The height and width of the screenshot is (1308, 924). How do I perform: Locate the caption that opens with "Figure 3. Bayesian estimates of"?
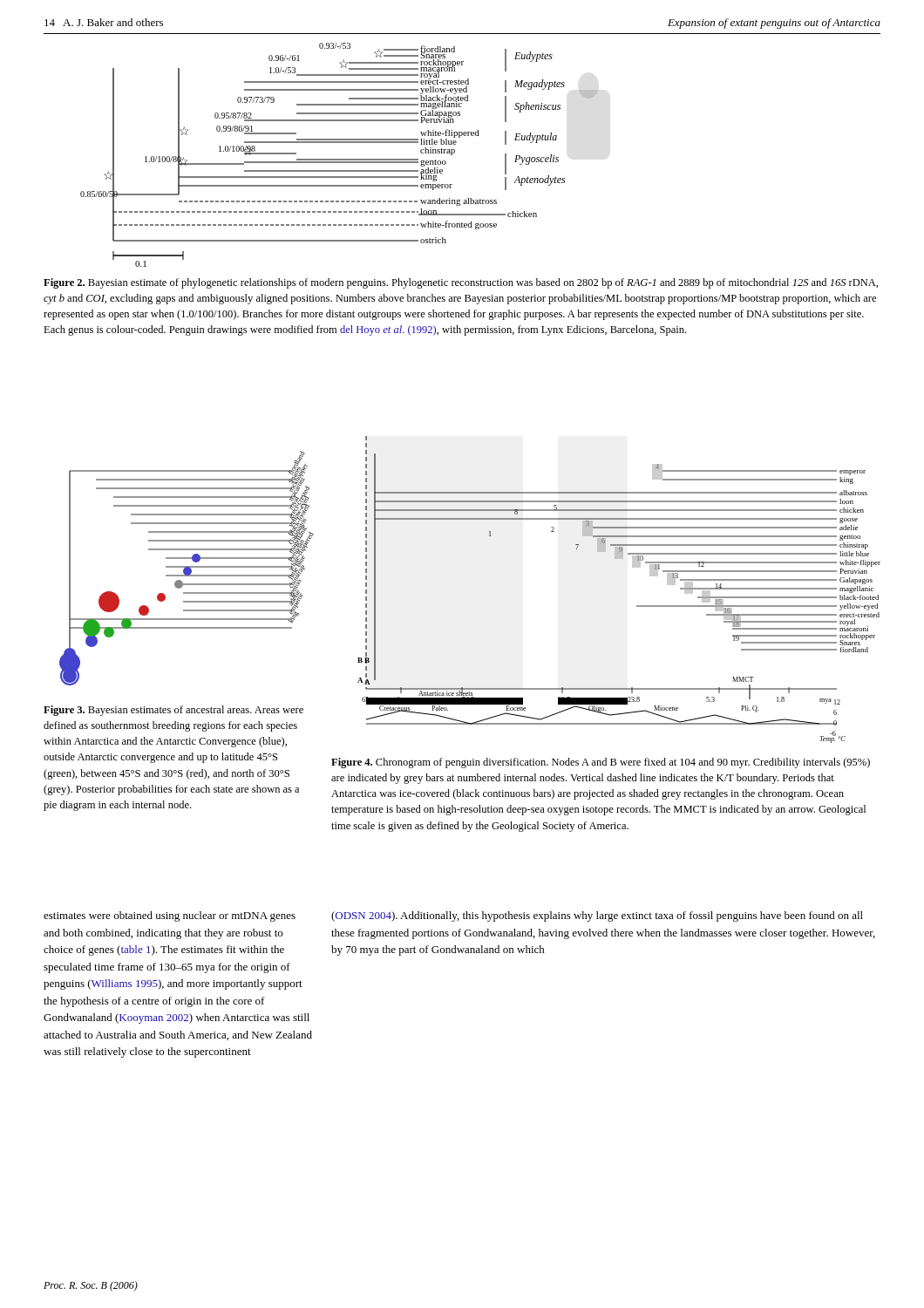point(174,757)
